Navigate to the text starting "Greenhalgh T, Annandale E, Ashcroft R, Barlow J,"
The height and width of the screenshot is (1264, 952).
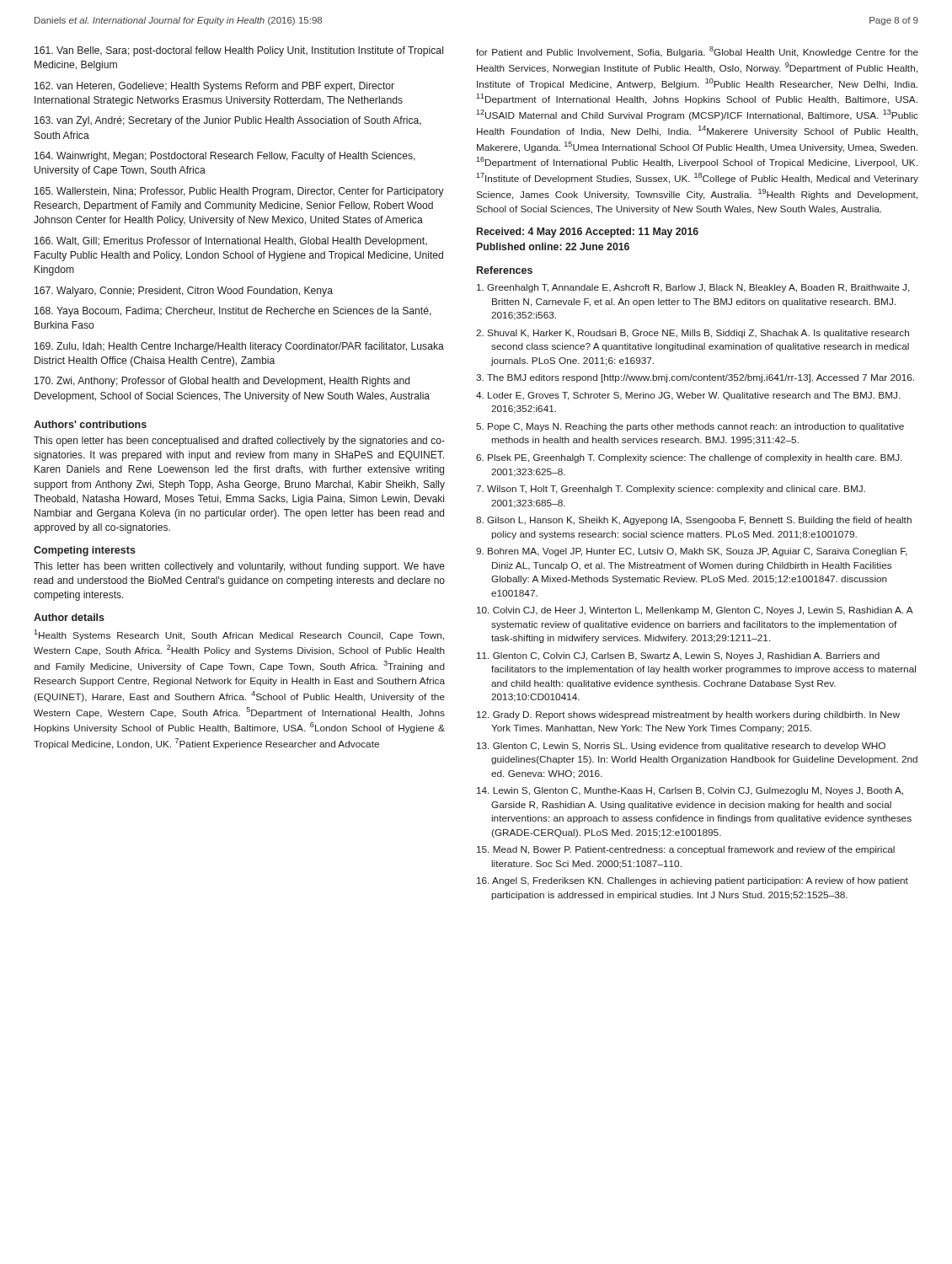pyautogui.click(x=693, y=302)
